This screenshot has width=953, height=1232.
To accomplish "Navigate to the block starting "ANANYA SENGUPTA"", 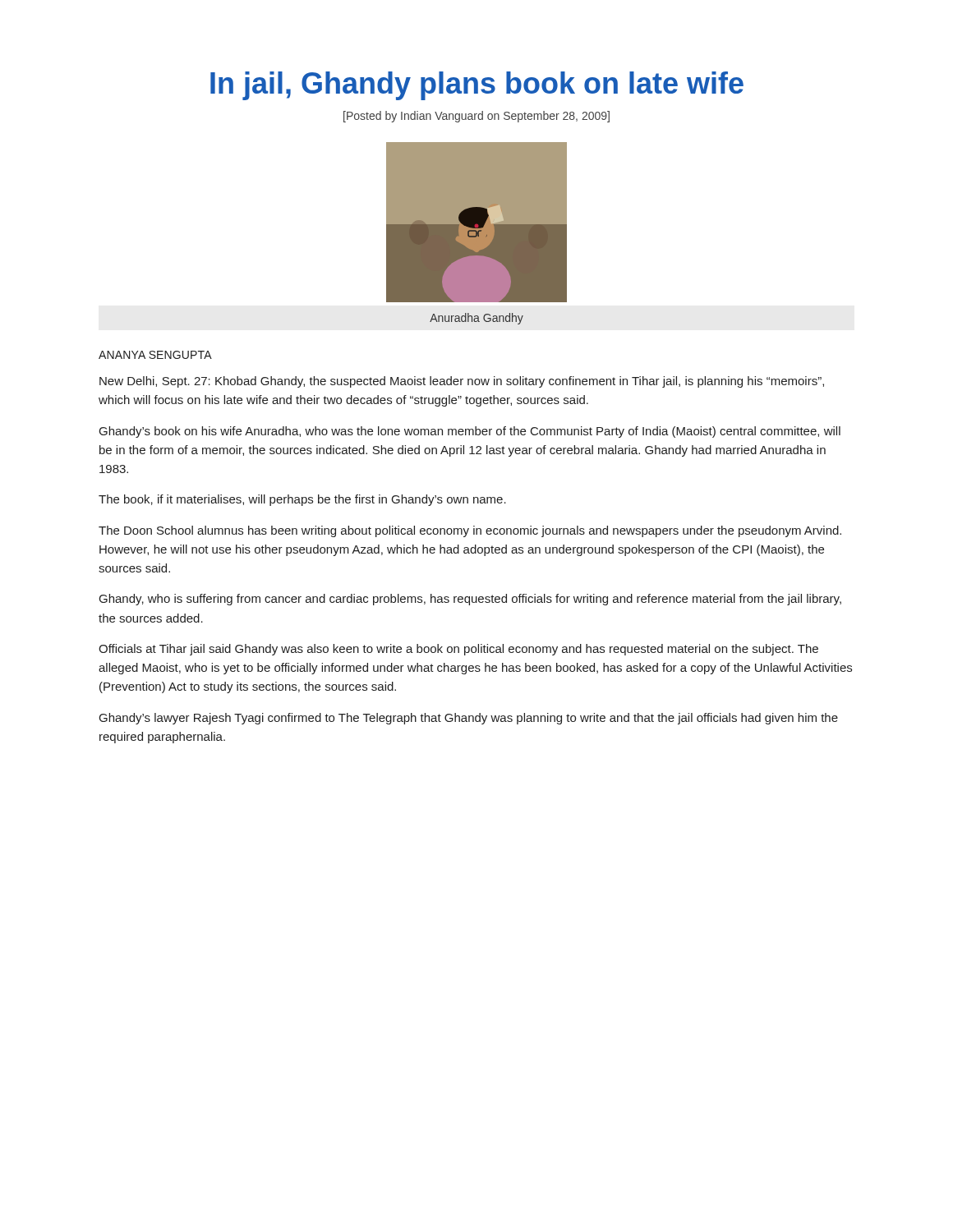I will (x=155, y=355).
